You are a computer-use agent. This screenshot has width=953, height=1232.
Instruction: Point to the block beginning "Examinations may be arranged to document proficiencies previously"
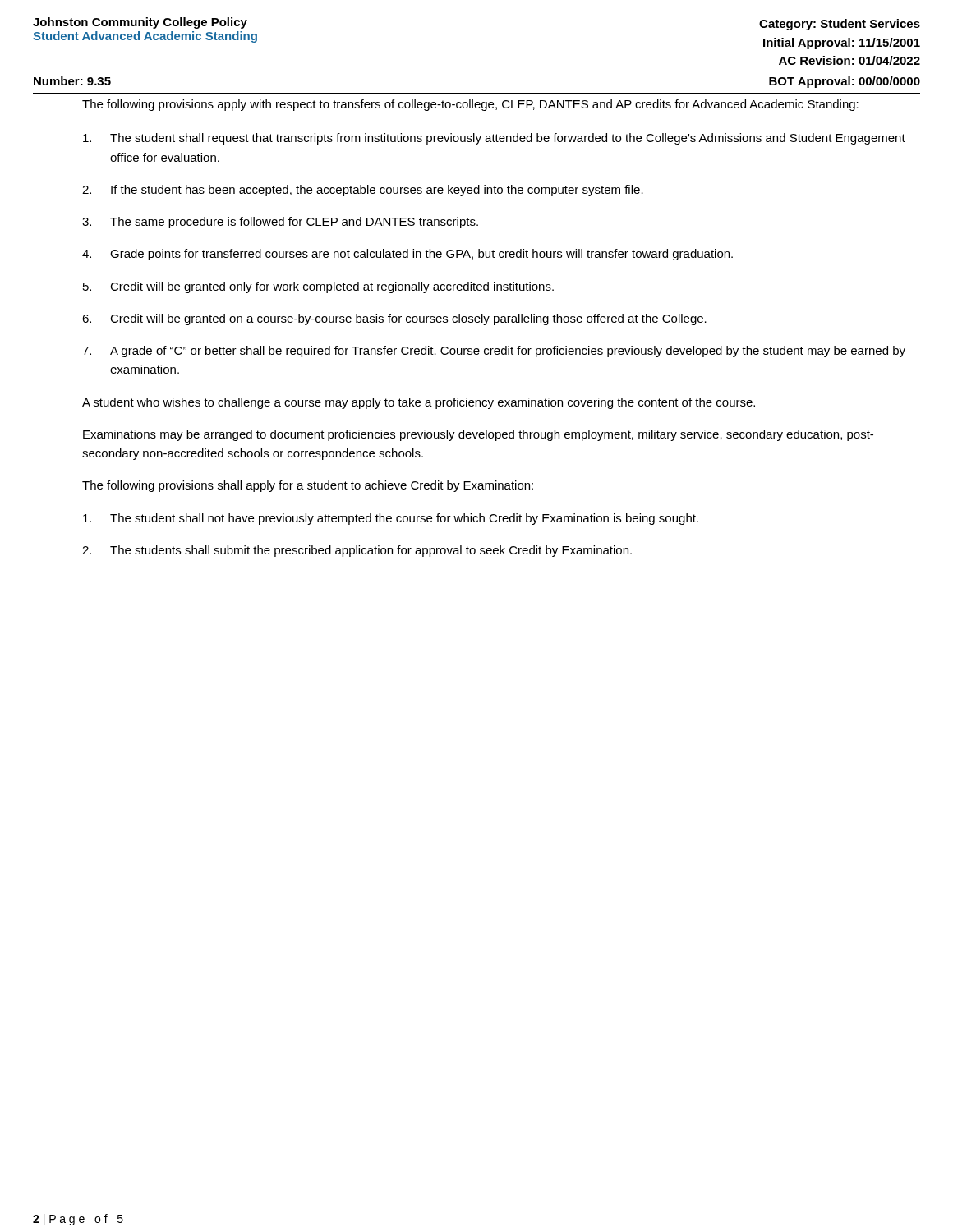pos(478,443)
